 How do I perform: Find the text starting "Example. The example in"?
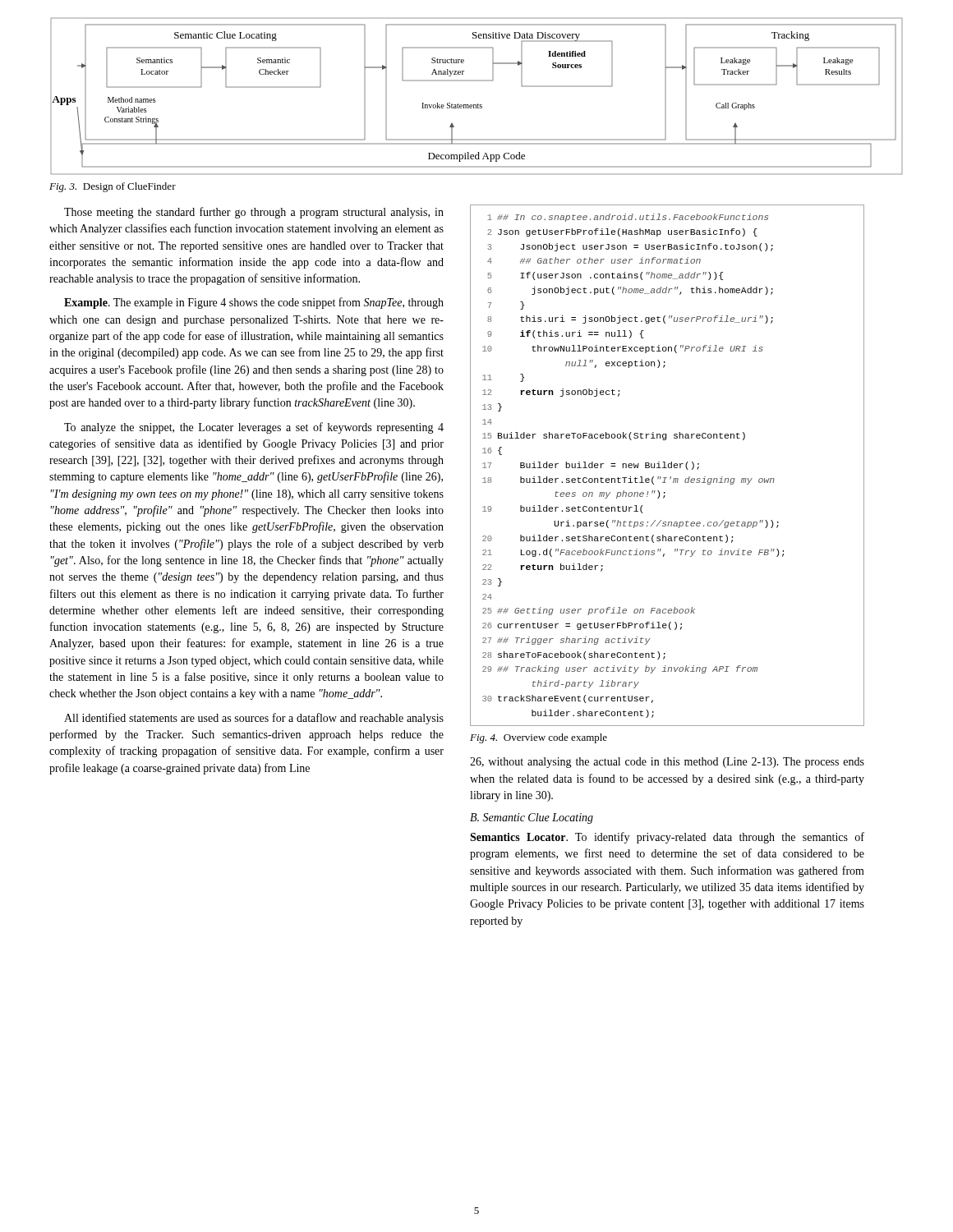(246, 354)
